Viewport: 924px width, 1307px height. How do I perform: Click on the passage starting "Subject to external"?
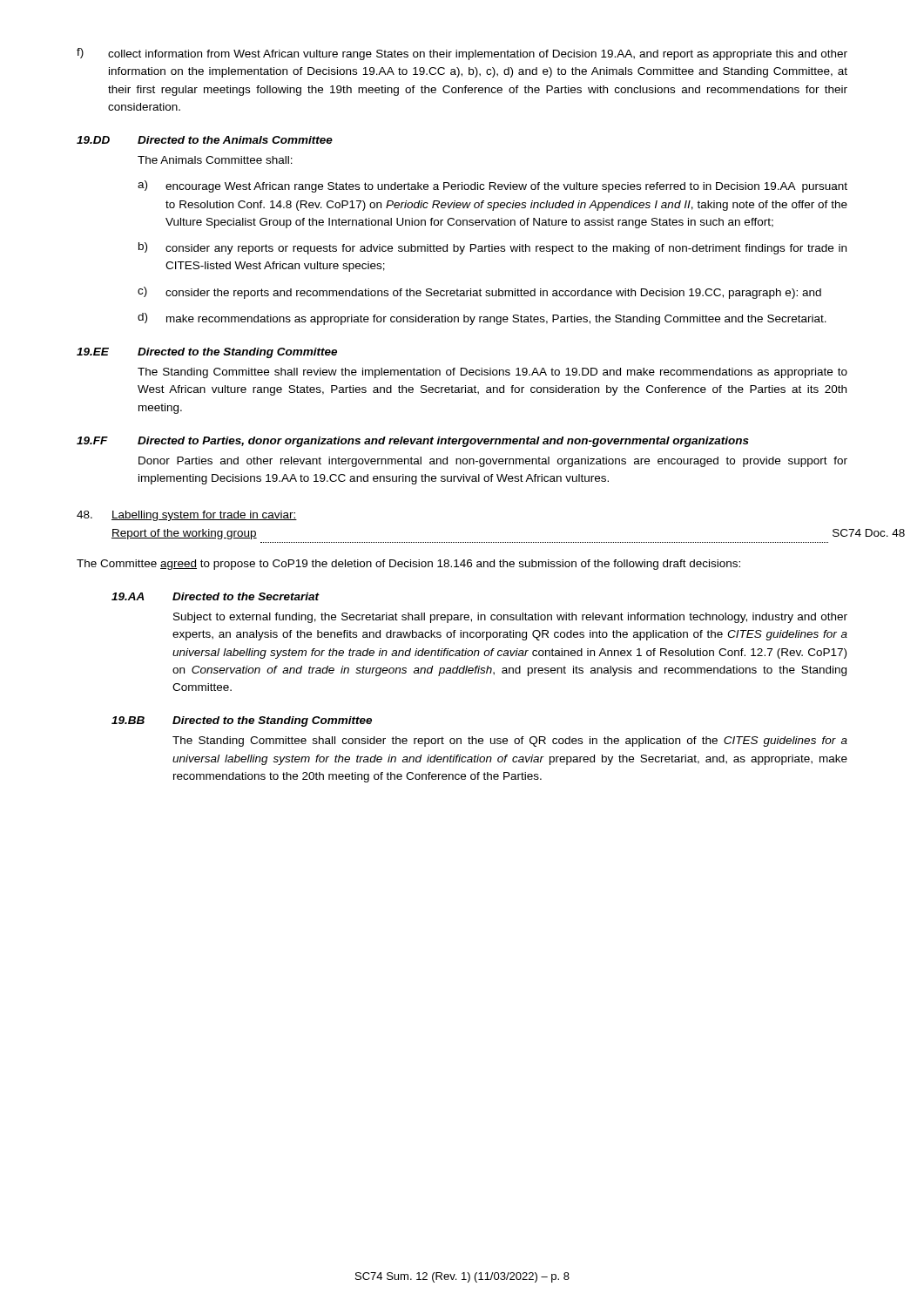(x=510, y=652)
